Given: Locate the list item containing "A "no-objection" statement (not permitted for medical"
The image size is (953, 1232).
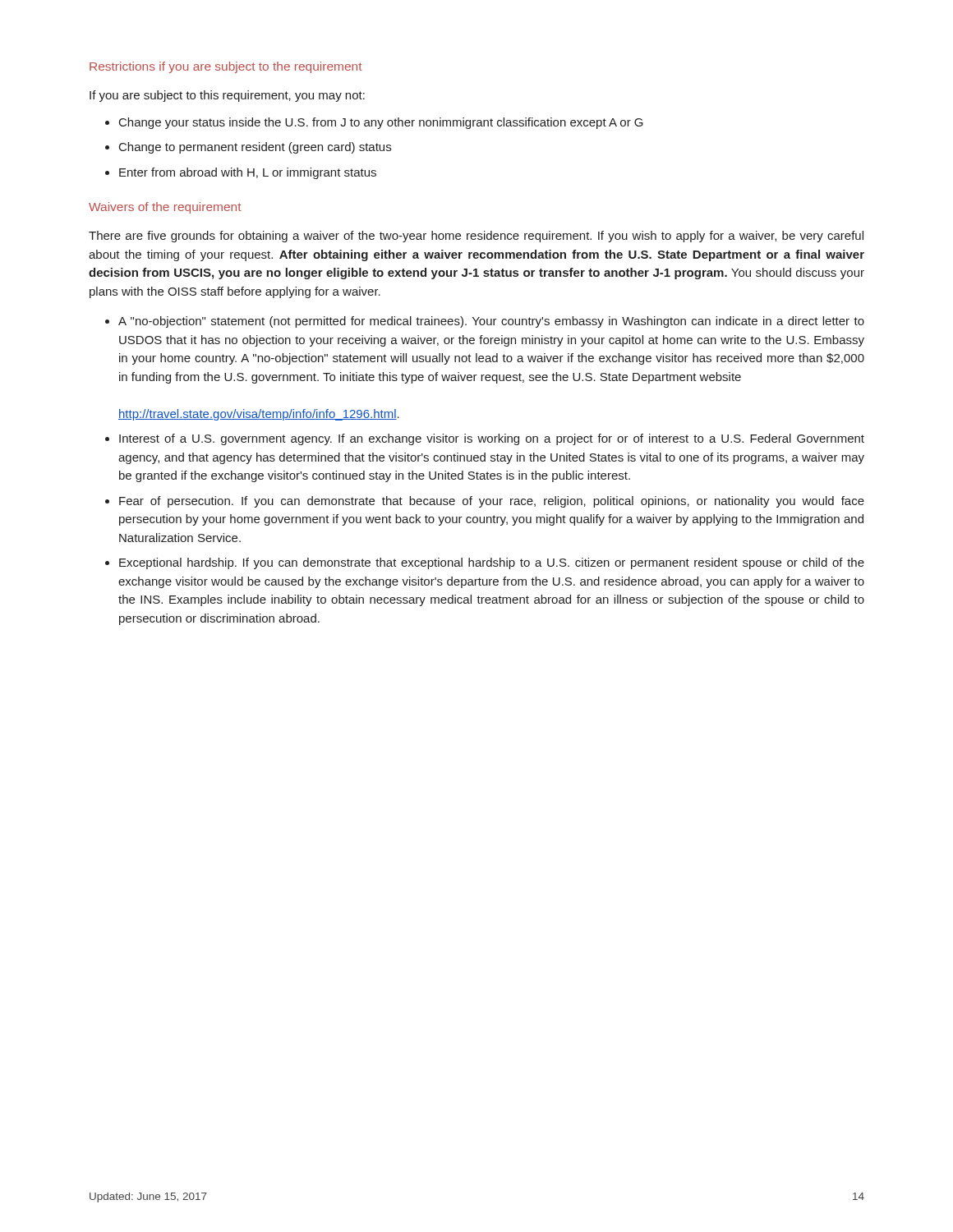Looking at the screenshot, I should (491, 367).
